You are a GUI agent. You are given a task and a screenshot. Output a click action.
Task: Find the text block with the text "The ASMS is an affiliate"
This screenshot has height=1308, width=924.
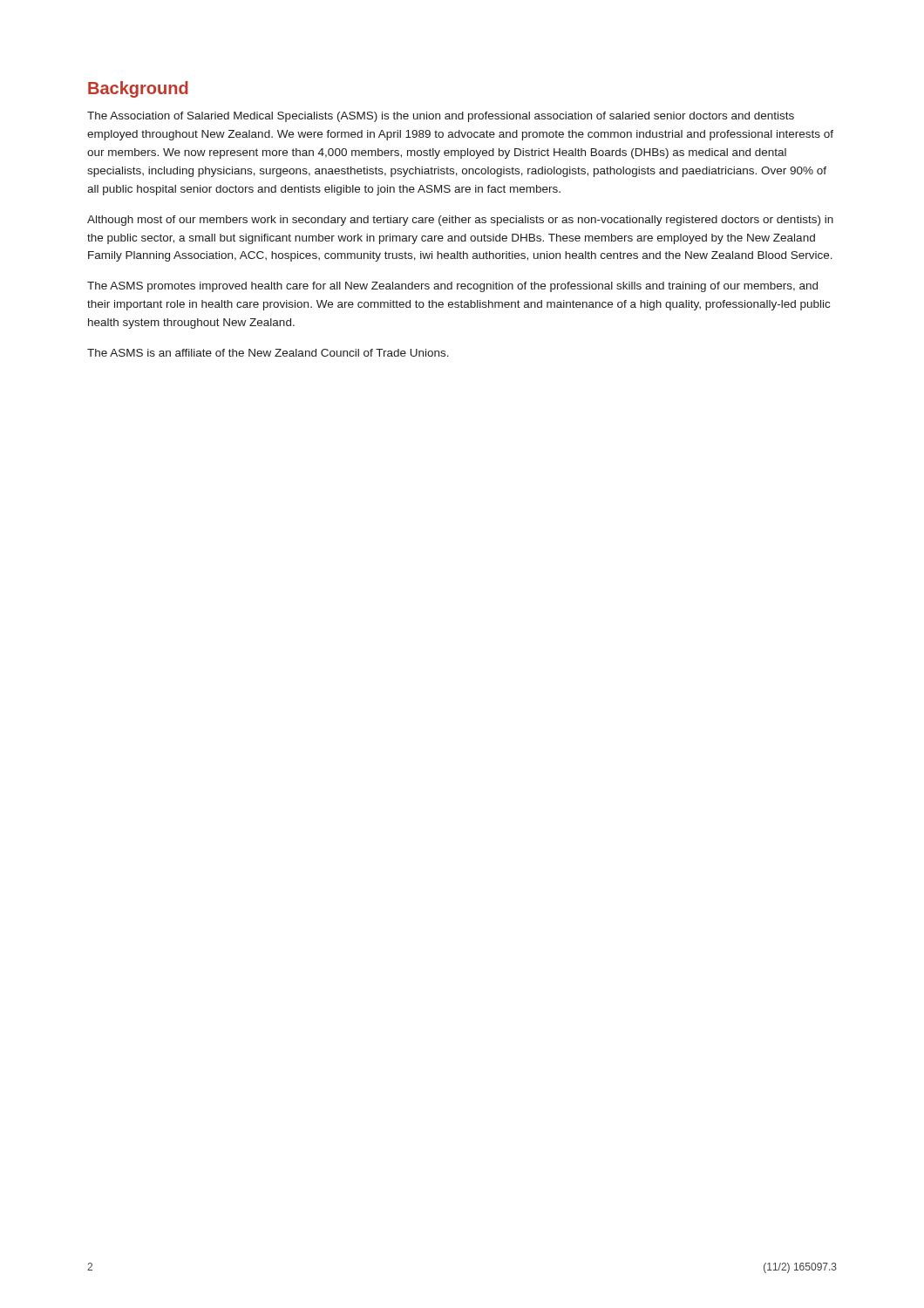click(268, 353)
